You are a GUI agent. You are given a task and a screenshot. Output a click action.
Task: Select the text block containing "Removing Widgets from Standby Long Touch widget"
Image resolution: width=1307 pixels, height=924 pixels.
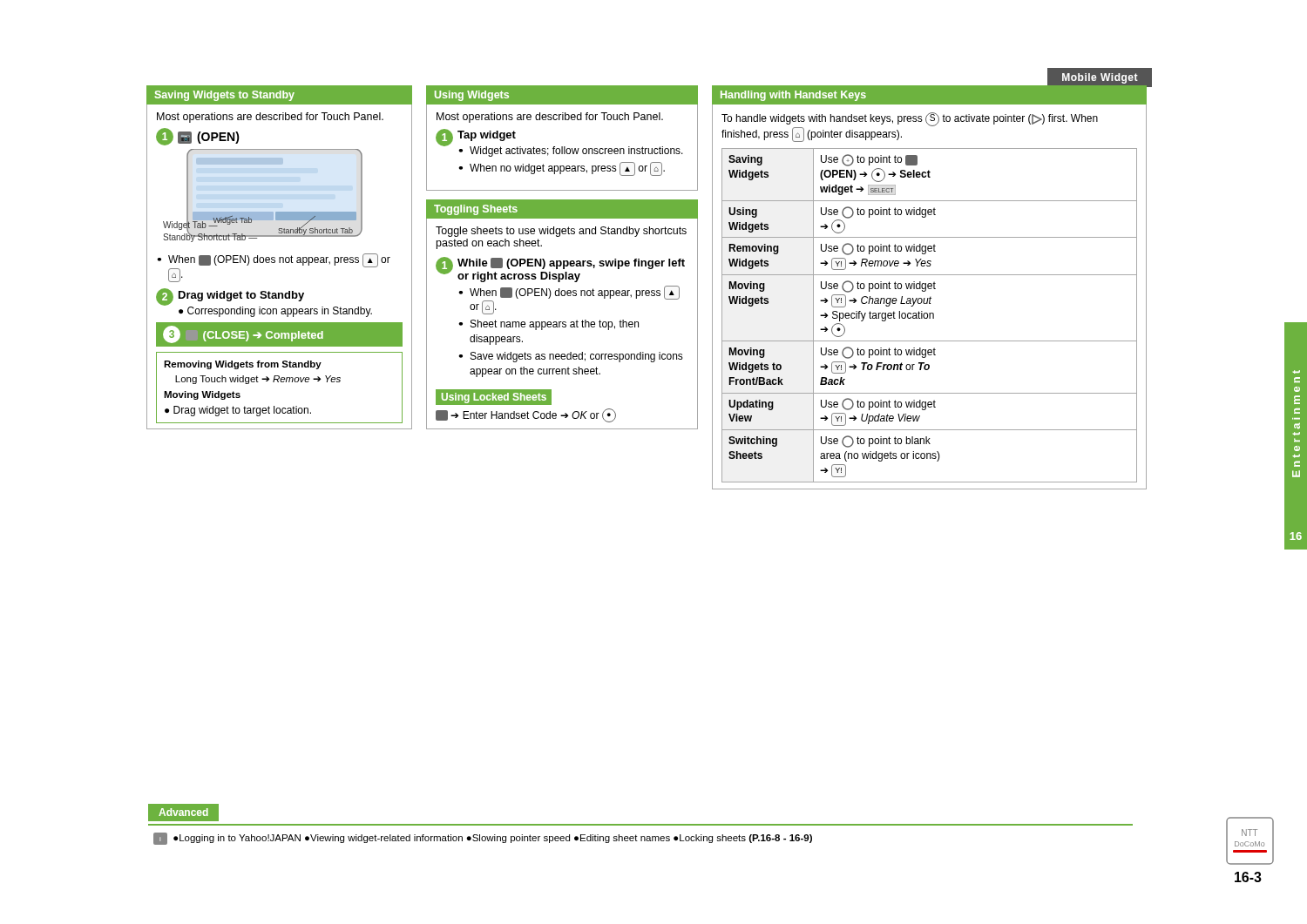pos(252,387)
